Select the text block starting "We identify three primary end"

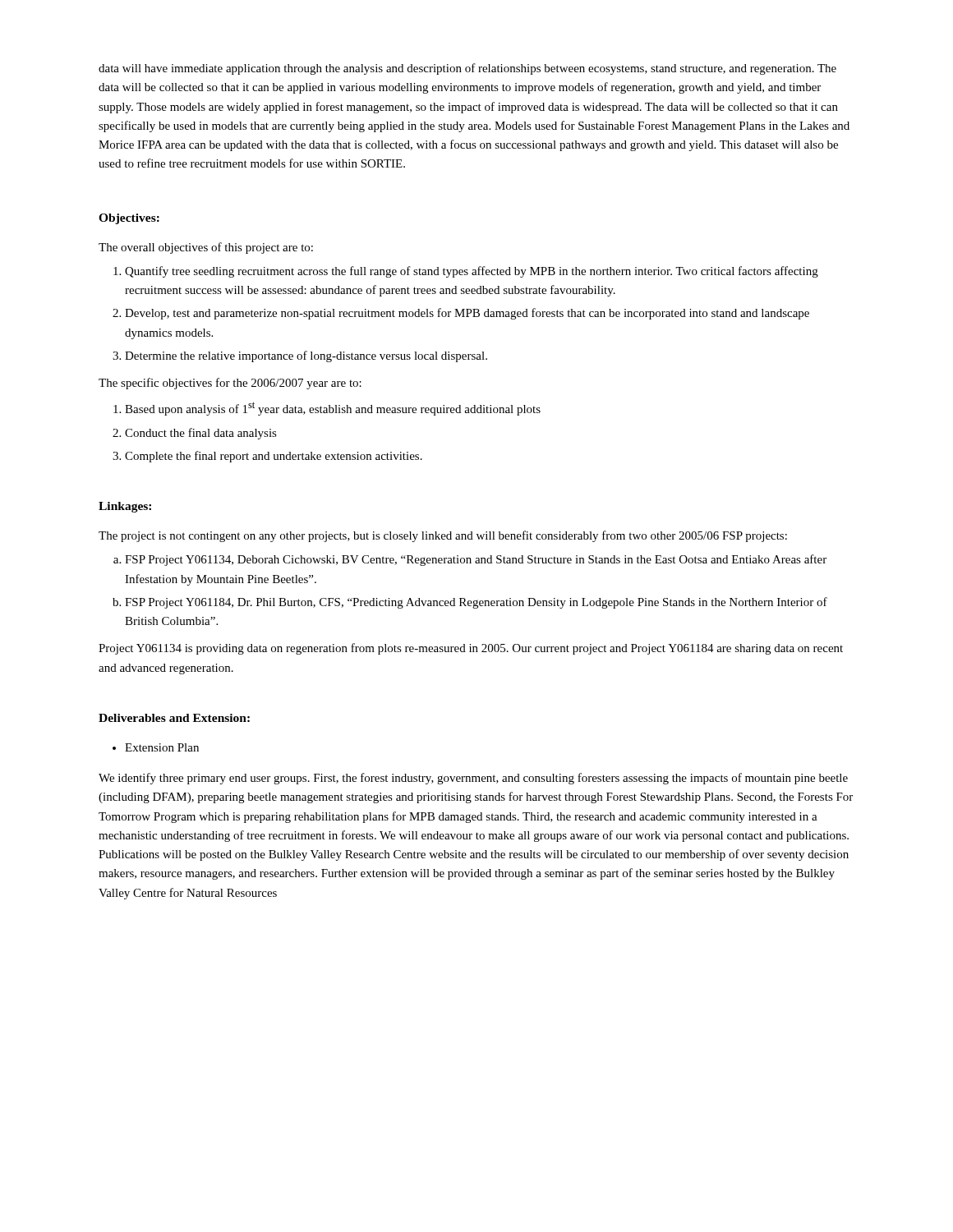pyautogui.click(x=476, y=835)
